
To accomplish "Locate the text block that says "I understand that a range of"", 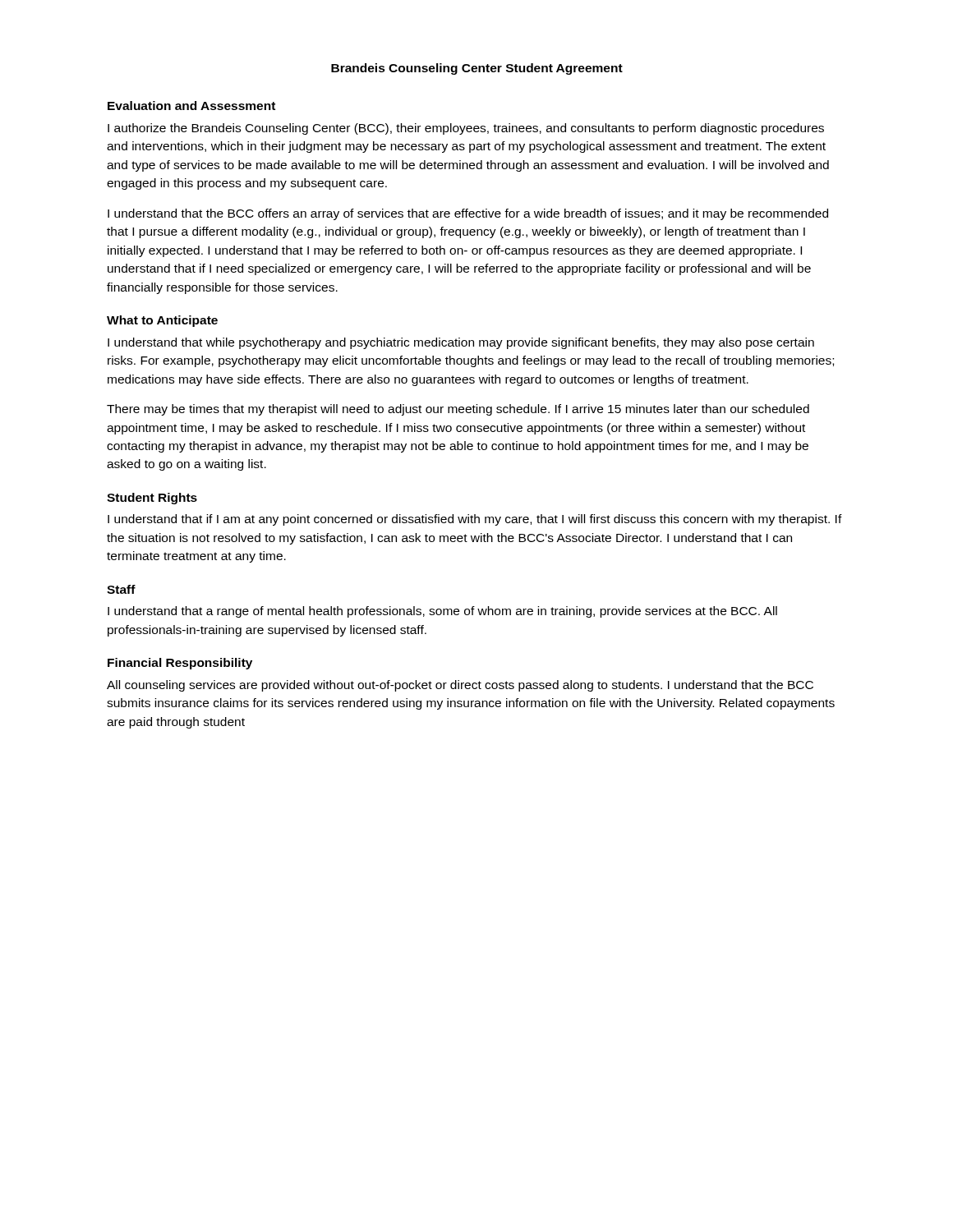I will tap(442, 620).
